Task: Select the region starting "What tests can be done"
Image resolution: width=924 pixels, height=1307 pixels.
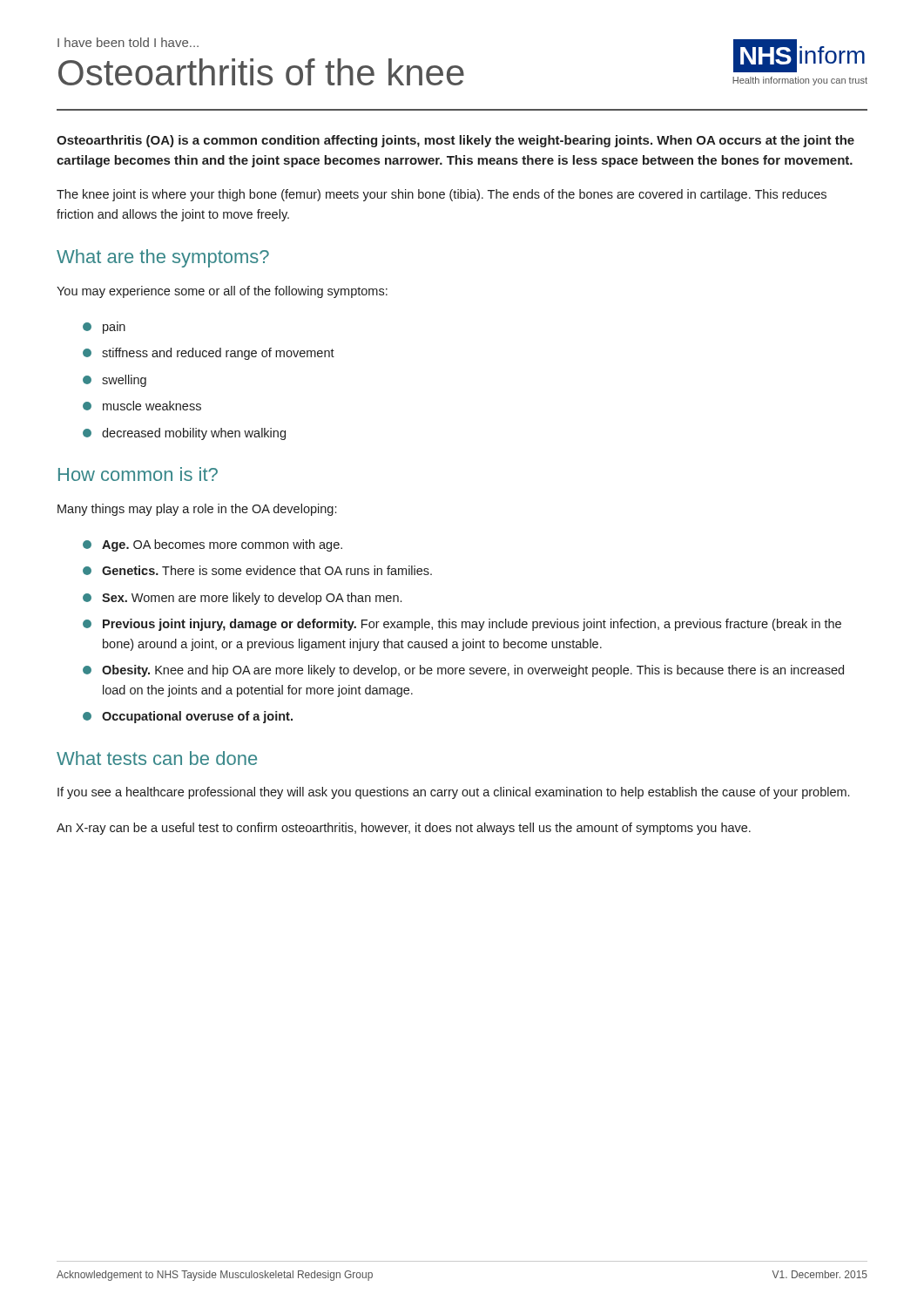Action: (x=157, y=758)
